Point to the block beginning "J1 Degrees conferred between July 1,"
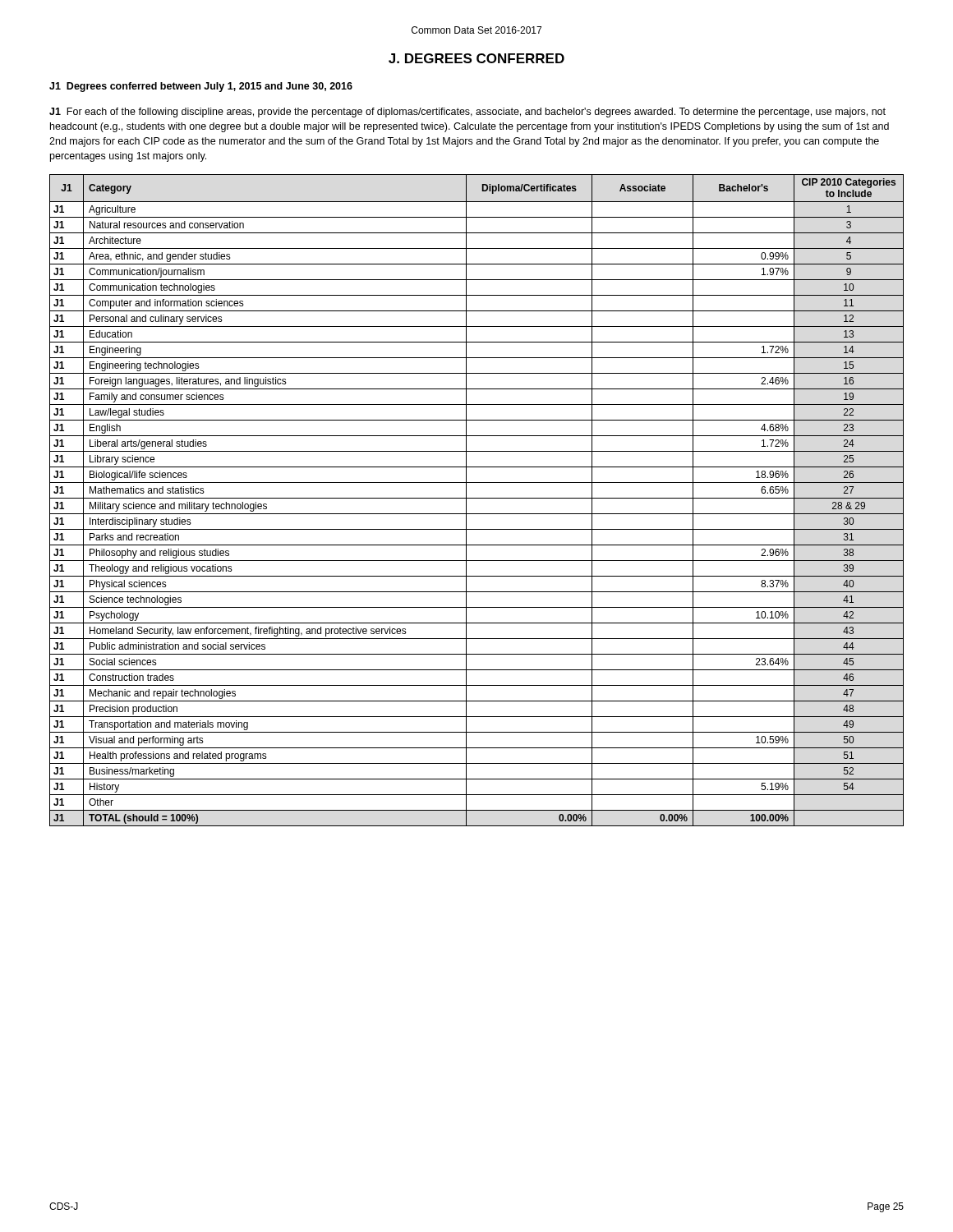The height and width of the screenshot is (1232, 953). point(476,121)
